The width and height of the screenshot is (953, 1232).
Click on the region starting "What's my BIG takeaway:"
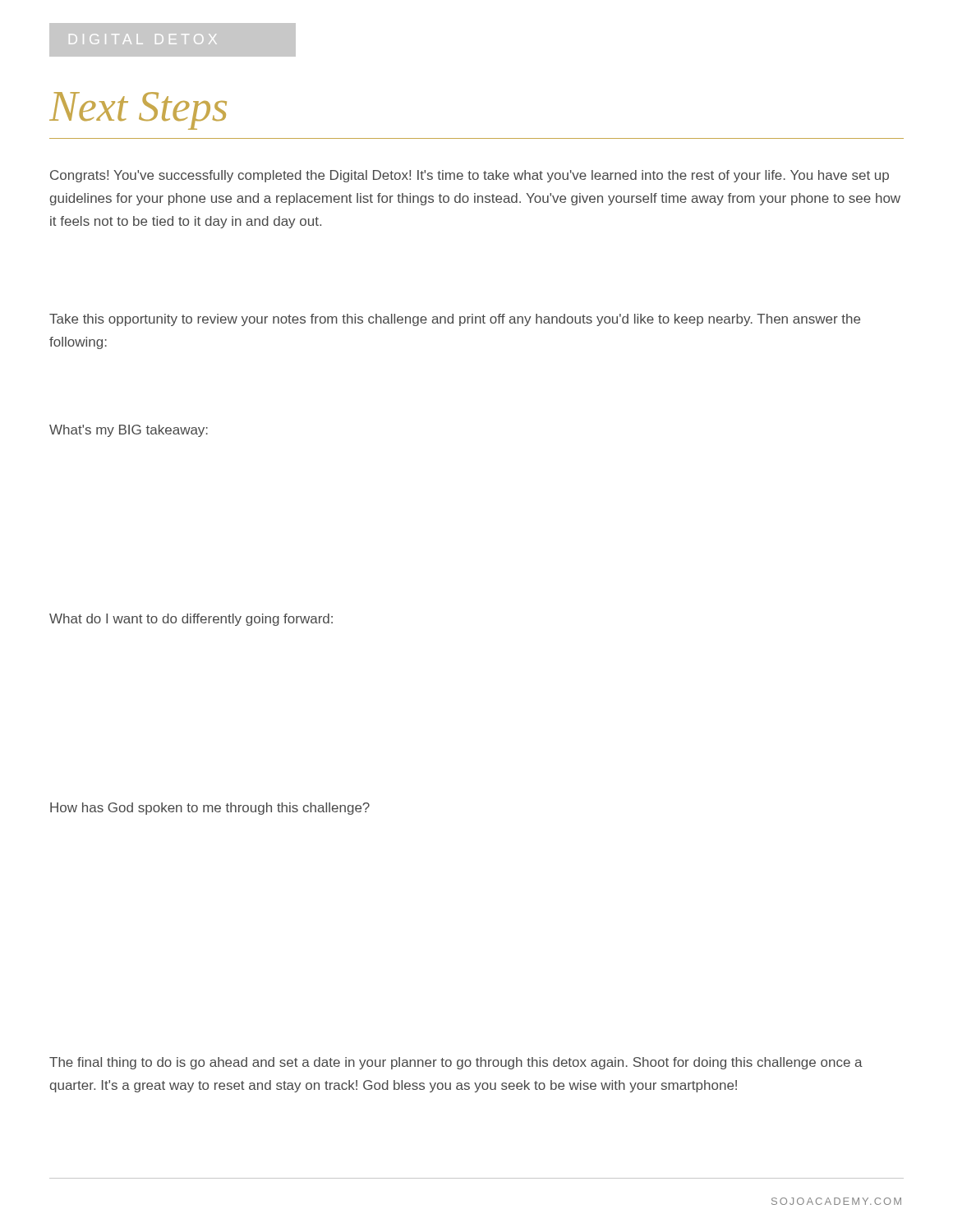(x=129, y=430)
